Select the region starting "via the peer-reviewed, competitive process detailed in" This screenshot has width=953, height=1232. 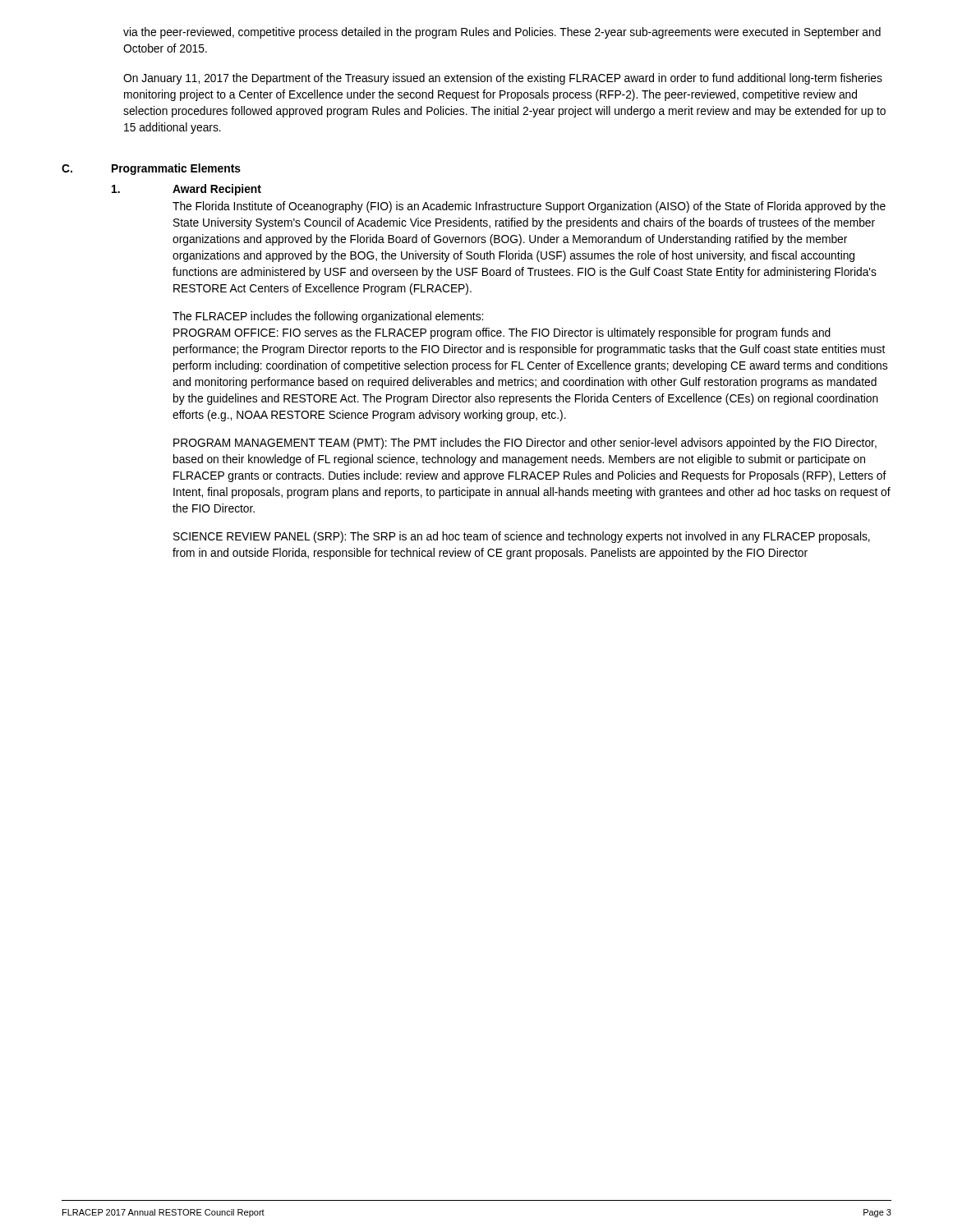point(502,41)
